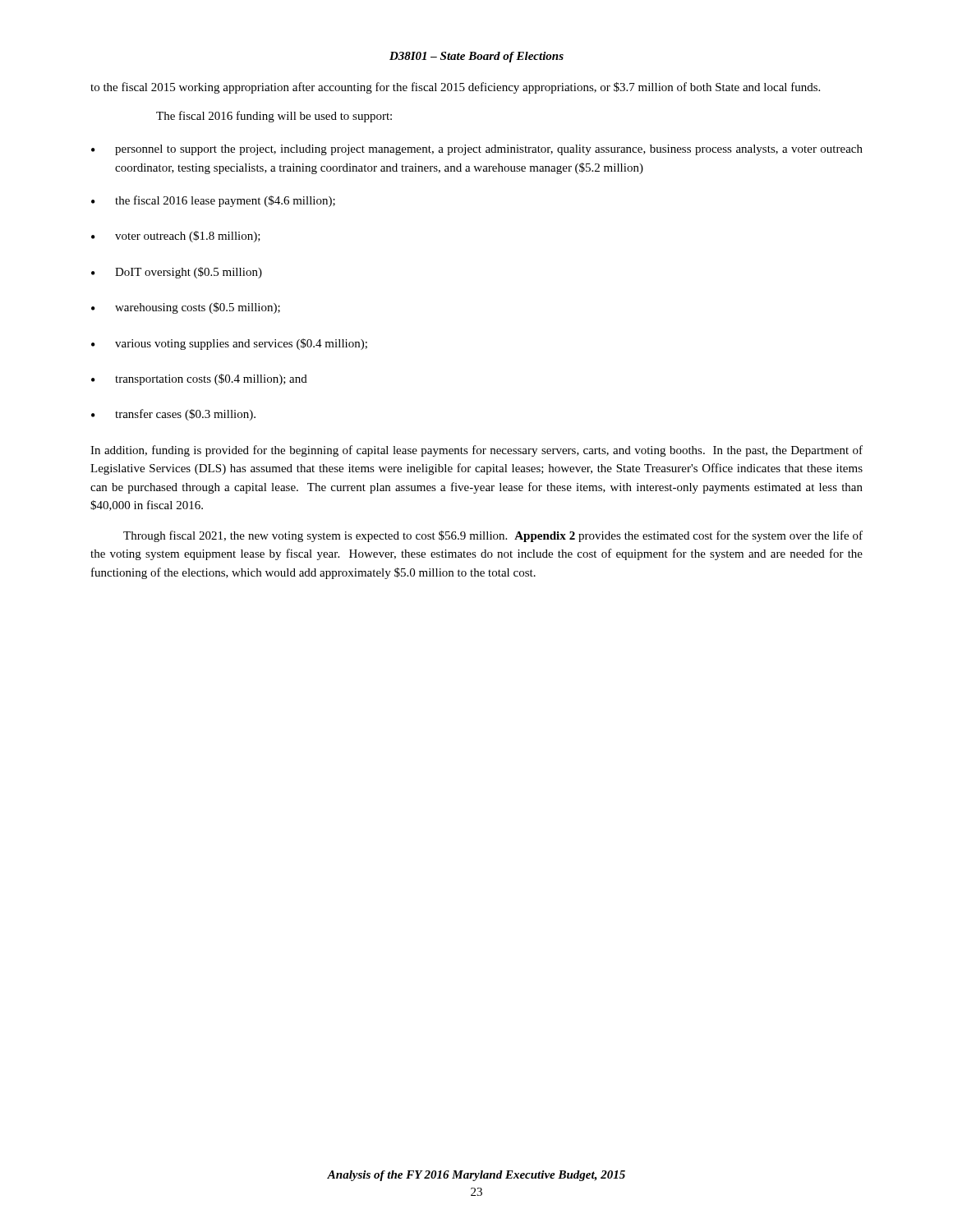Find "• DoIT oversight ($0.5 million)" on this page
This screenshot has width=953, height=1232.
pos(177,273)
